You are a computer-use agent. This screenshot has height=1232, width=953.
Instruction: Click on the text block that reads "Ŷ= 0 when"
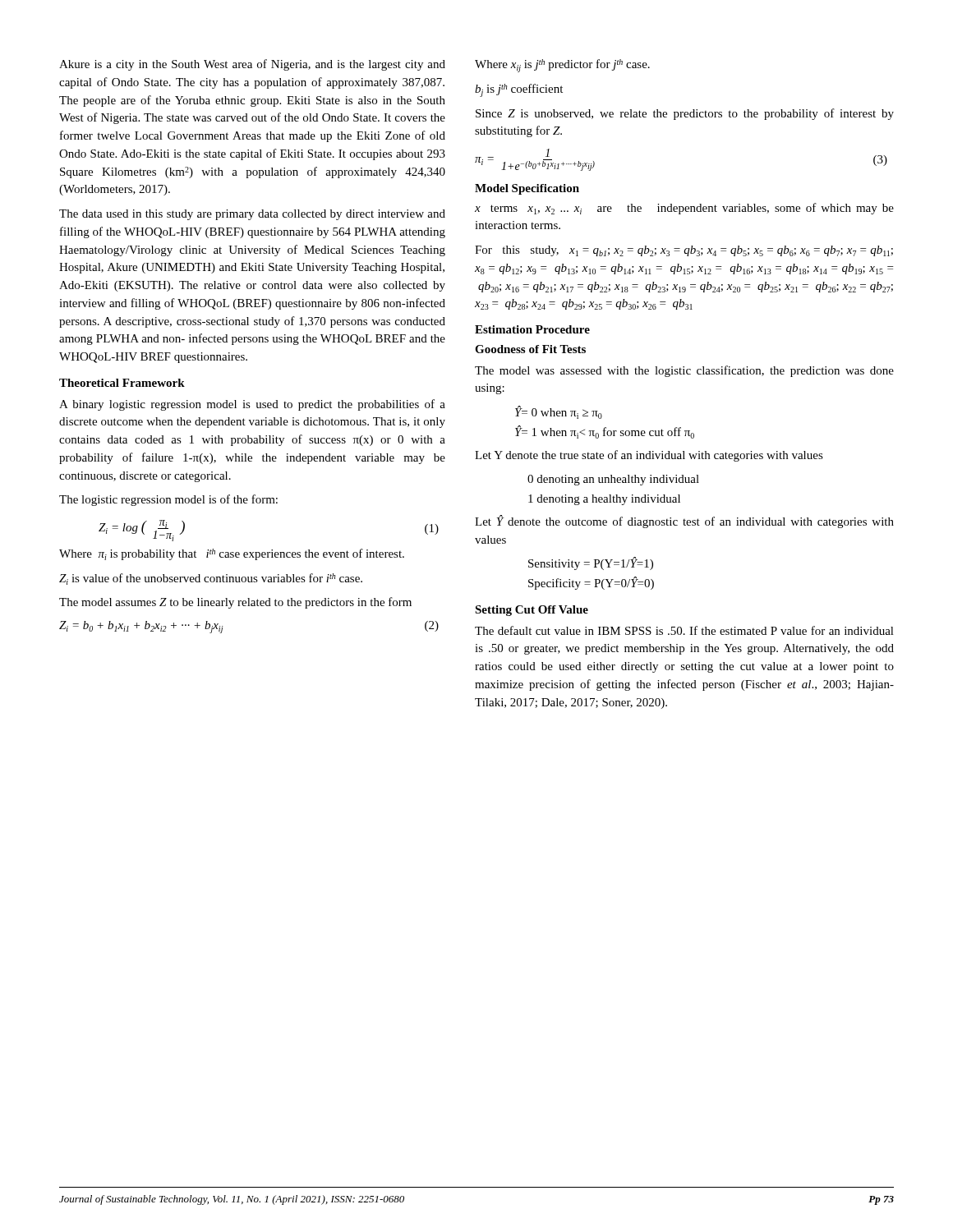559,412
